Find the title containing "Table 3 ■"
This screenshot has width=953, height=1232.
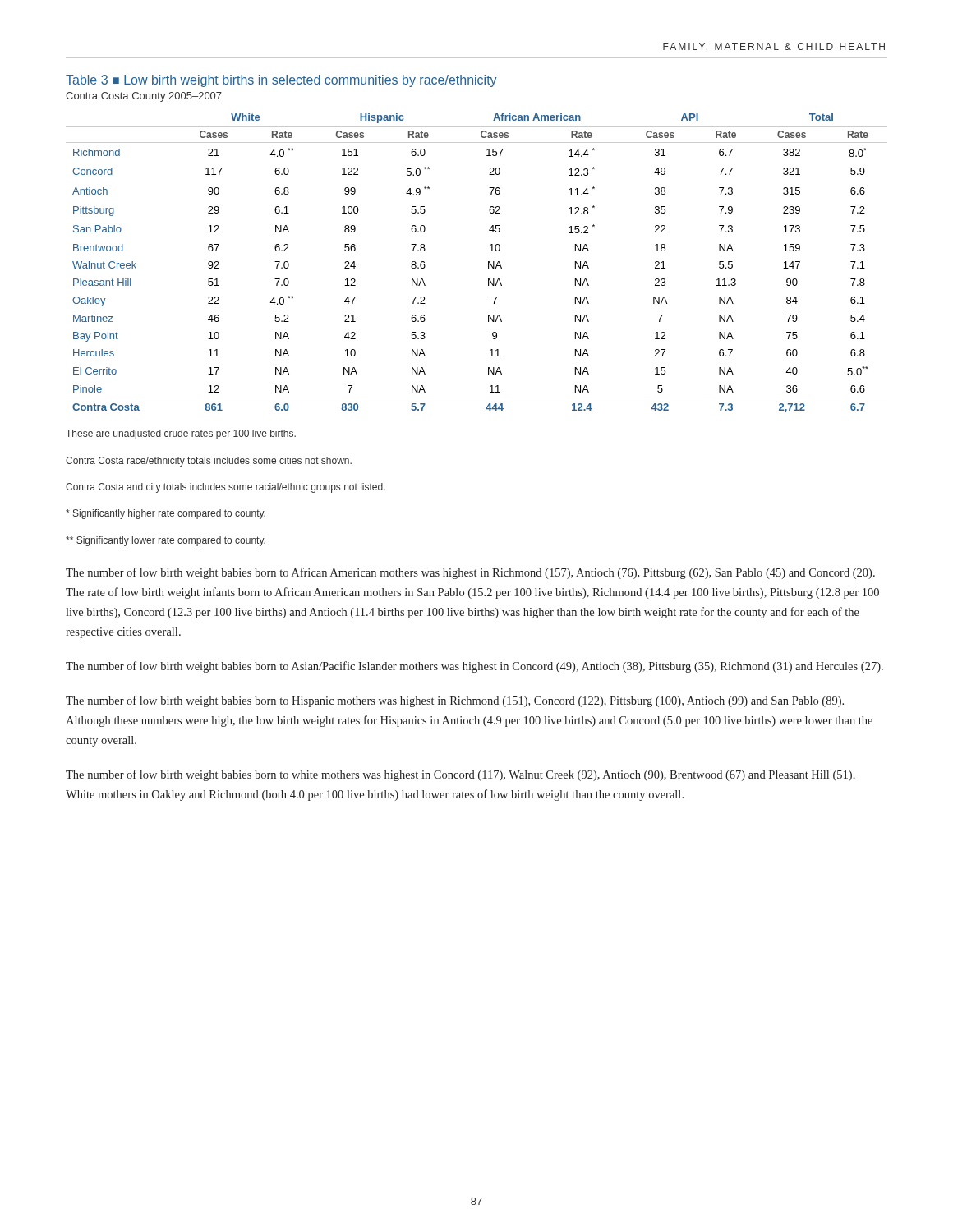476,87
